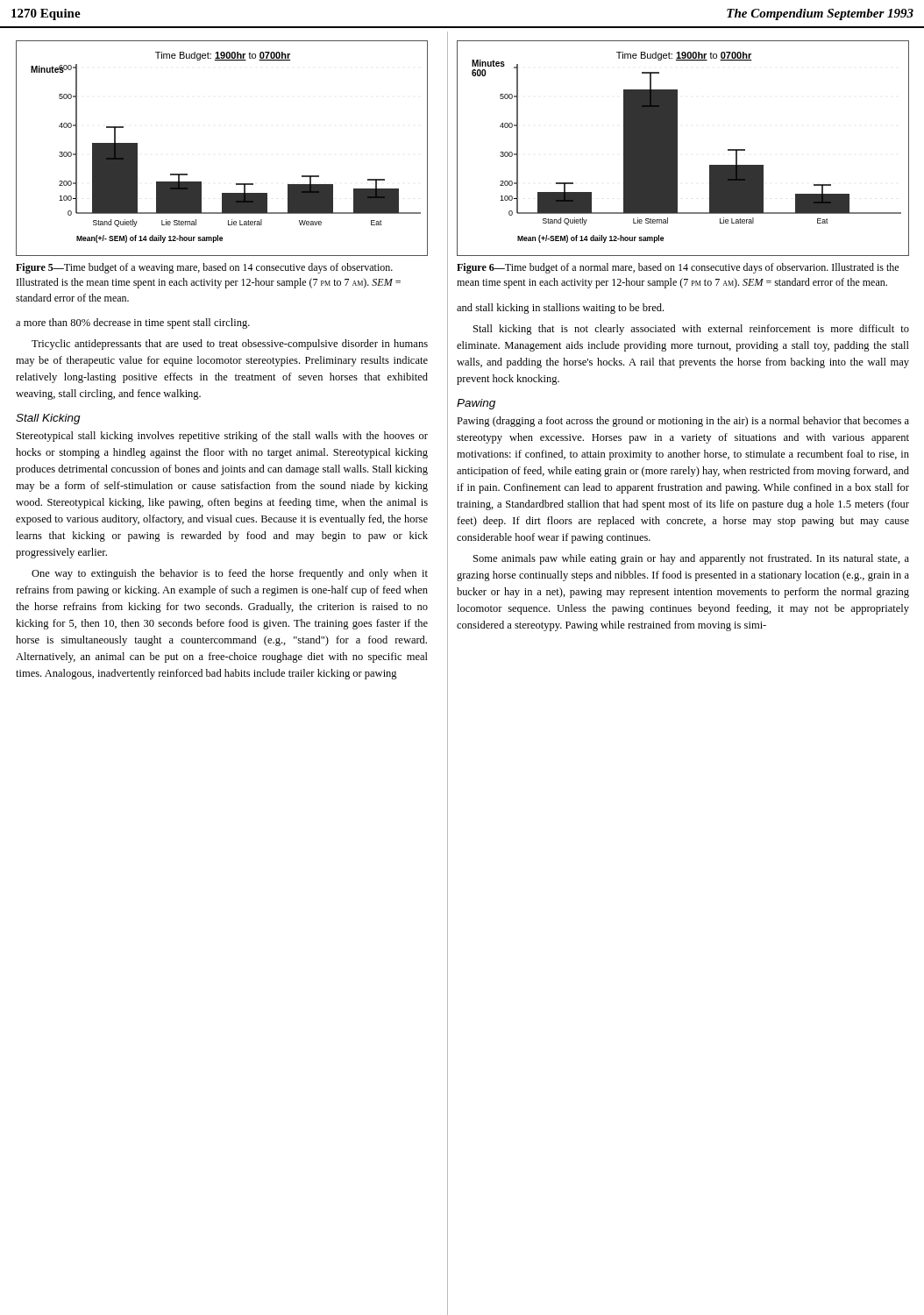Viewport: 924px width, 1315px height.
Task: Click where it says "Stall Kicking"
Action: pos(48,418)
